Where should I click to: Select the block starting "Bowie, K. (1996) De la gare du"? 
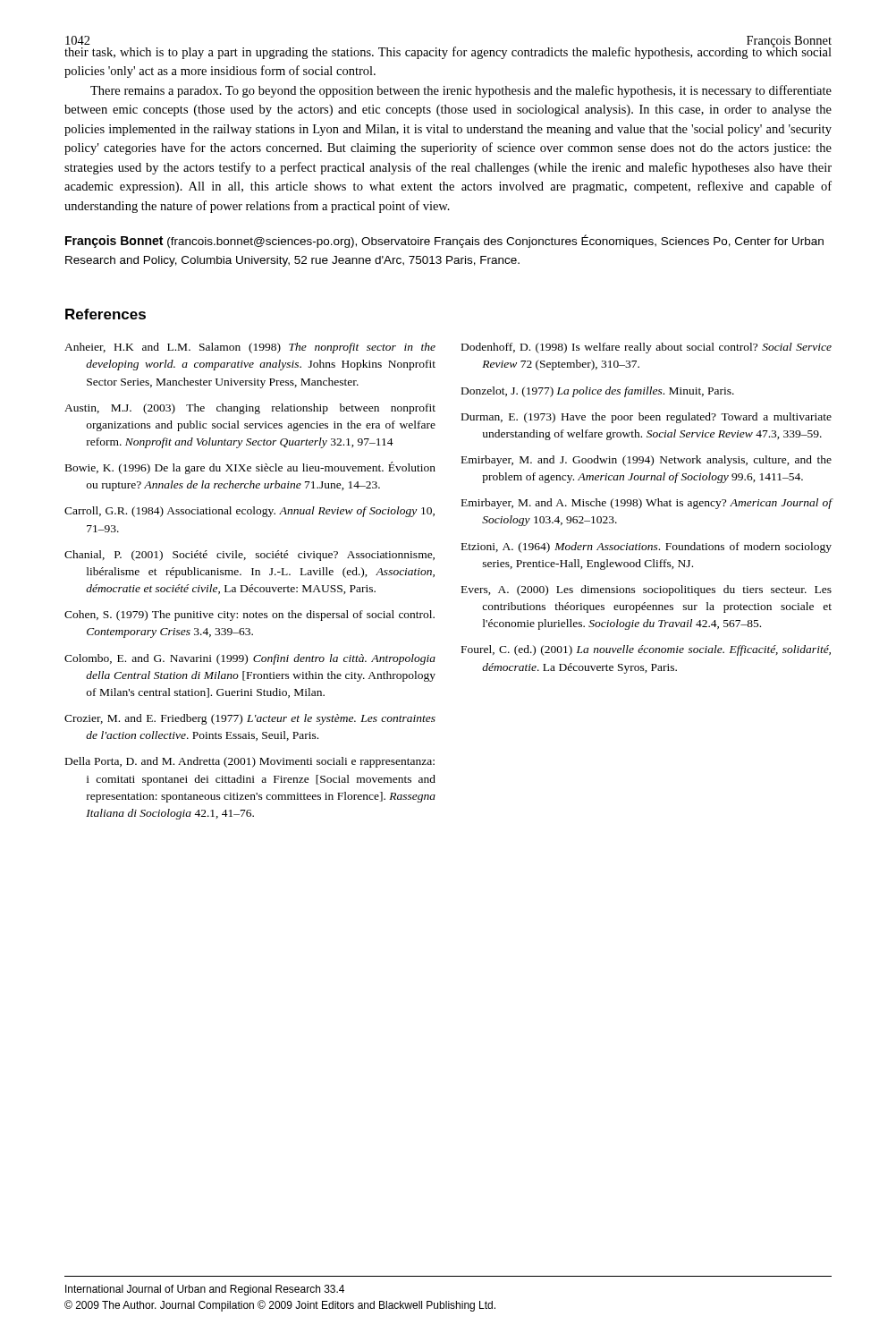[250, 476]
